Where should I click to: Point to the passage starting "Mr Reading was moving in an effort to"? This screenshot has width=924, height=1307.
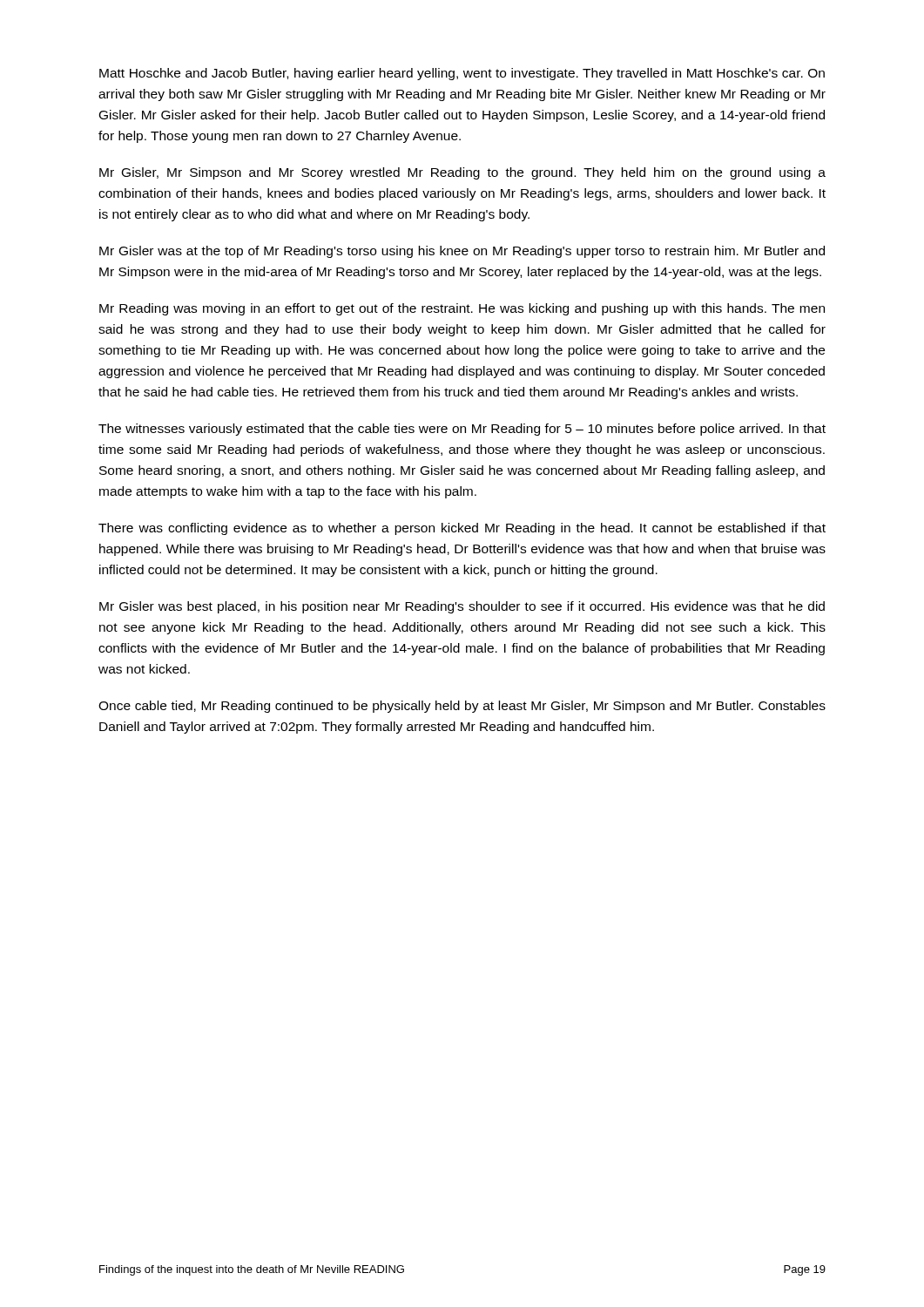tap(462, 350)
